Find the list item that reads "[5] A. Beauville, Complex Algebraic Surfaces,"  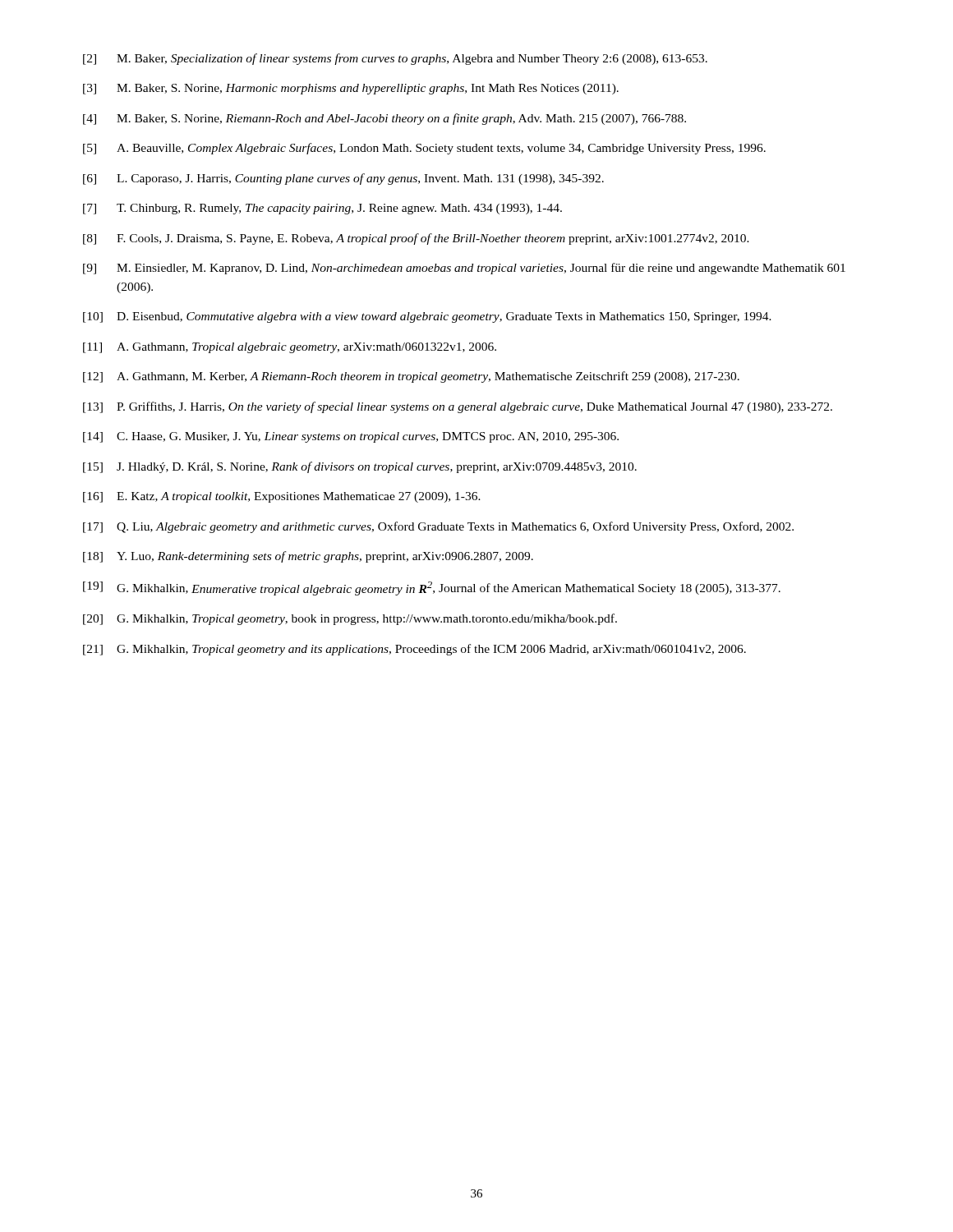(476, 148)
